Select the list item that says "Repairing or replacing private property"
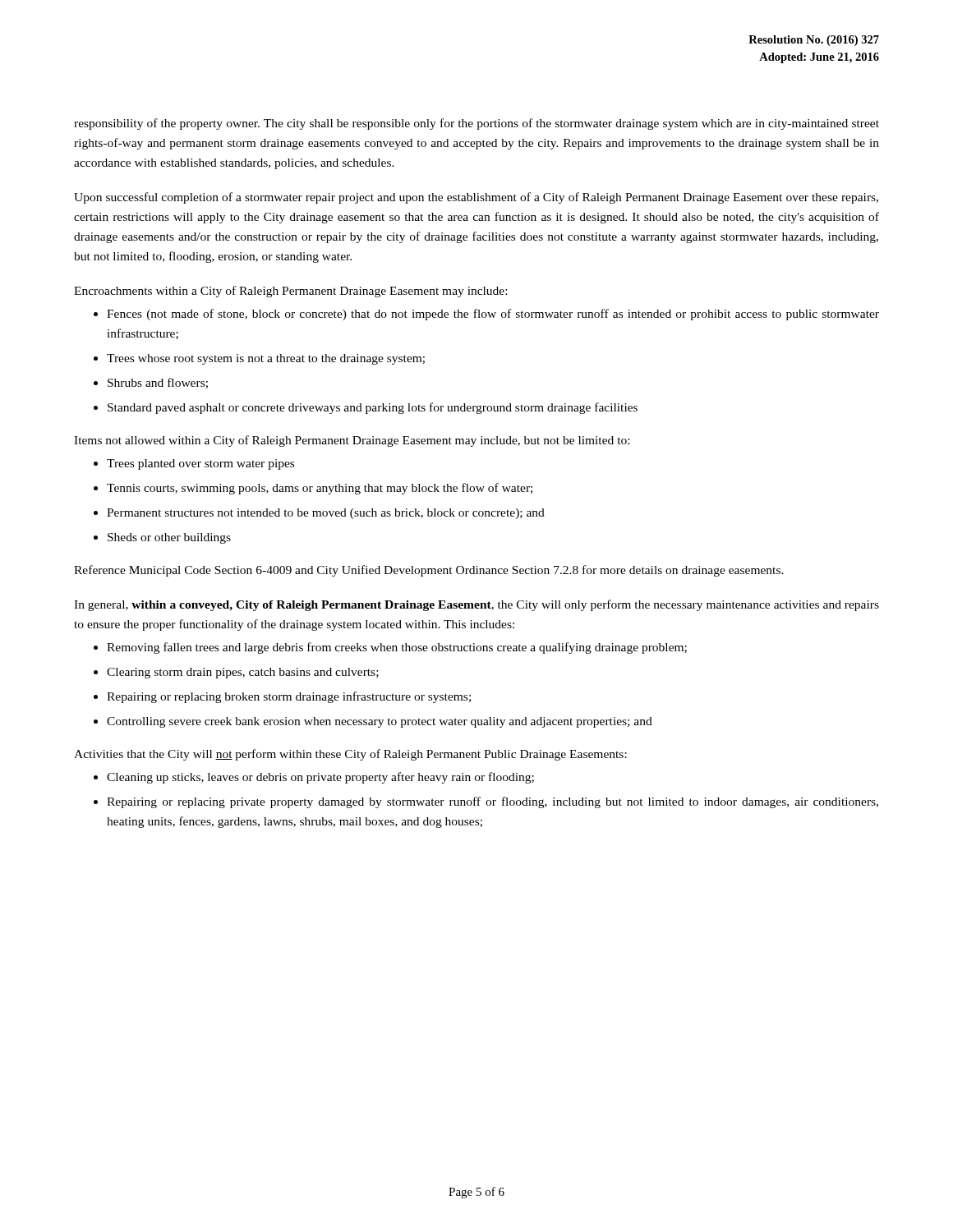This screenshot has width=953, height=1232. click(493, 811)
